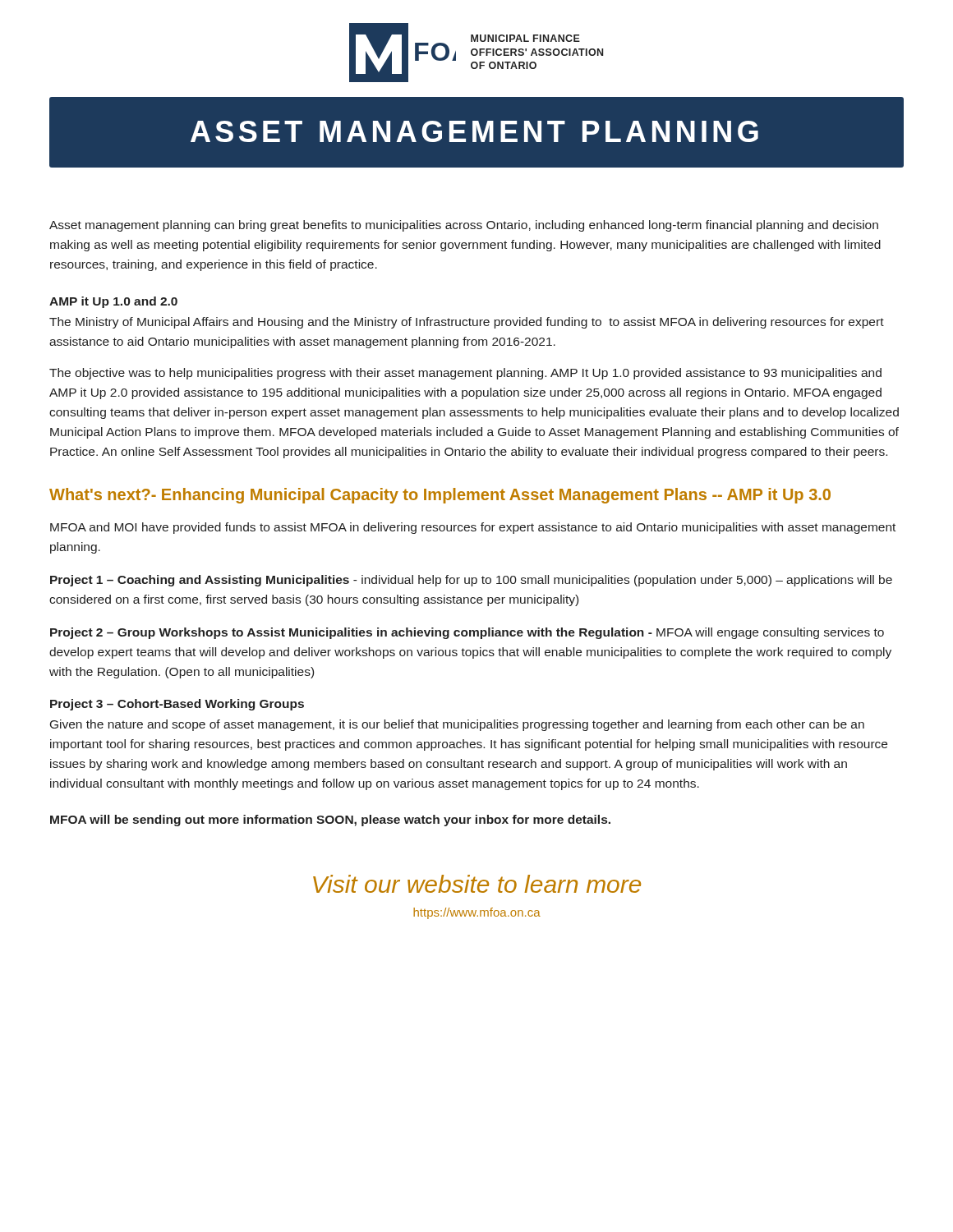Point to the text starting "What's next?- Enhancing"
This screenshot has height=1232, width=953.
(440, 495)
